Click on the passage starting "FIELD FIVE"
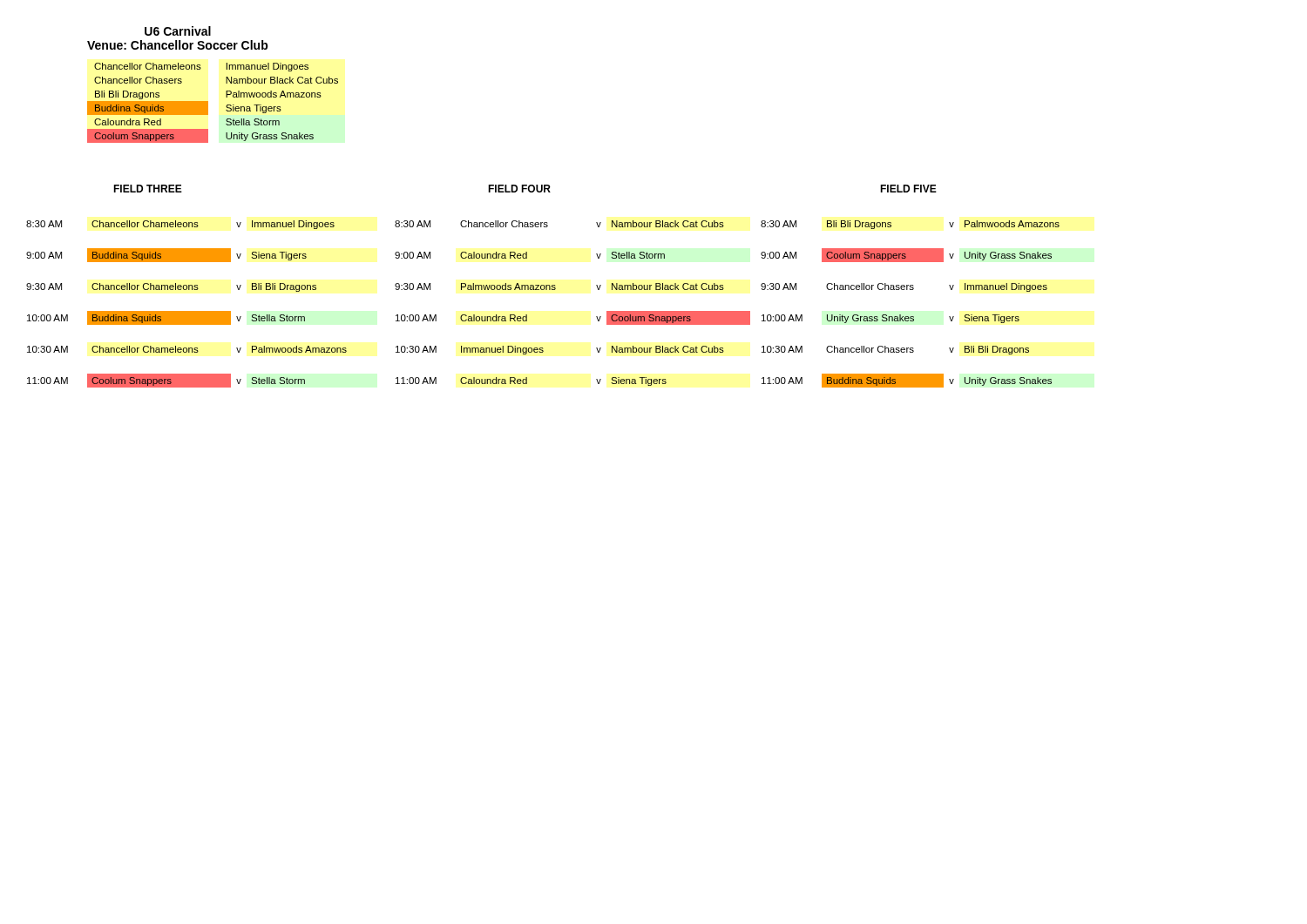Screen dimensions: 924x1307 click(x=908, y=189)
